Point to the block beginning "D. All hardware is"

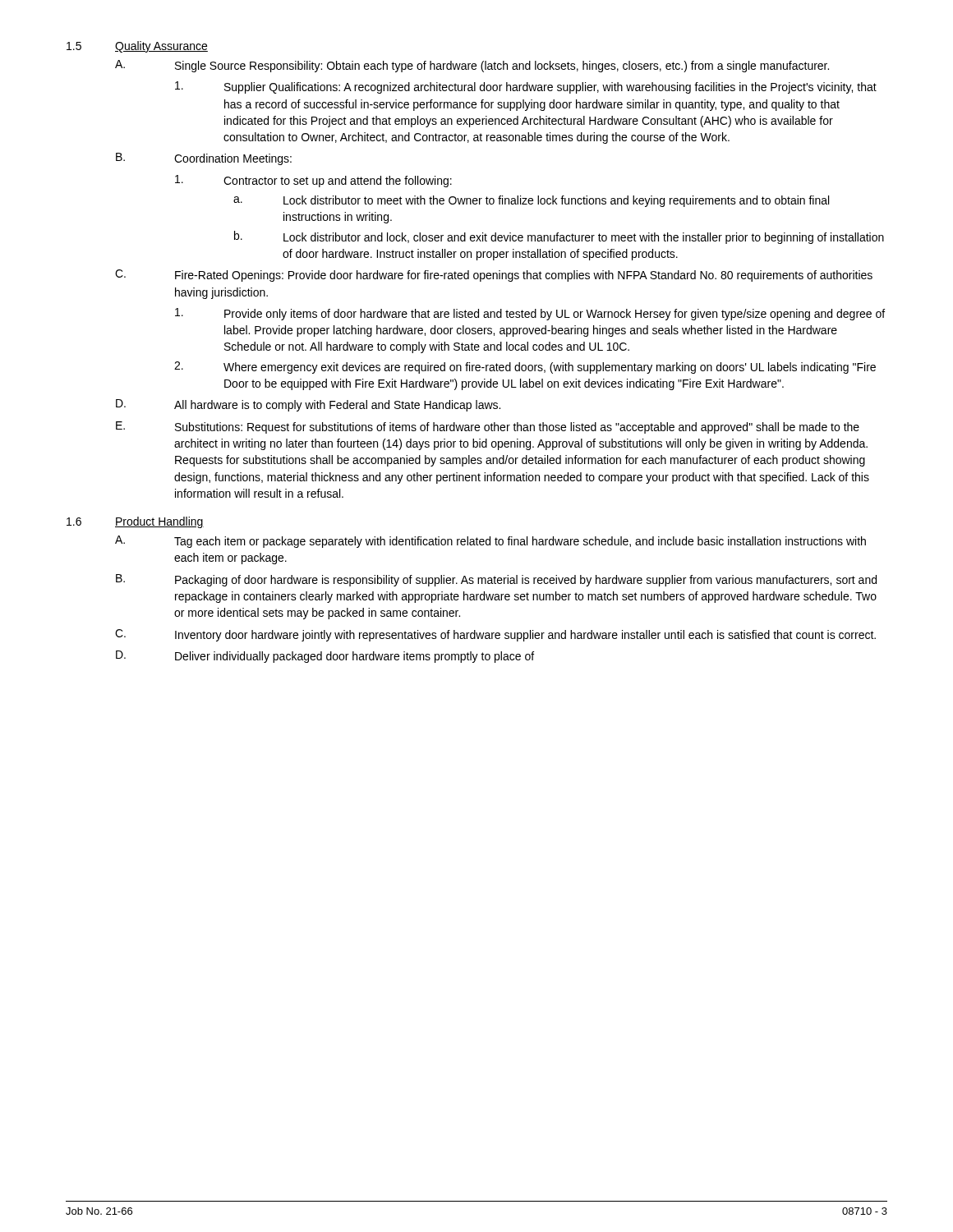point(501,405)
